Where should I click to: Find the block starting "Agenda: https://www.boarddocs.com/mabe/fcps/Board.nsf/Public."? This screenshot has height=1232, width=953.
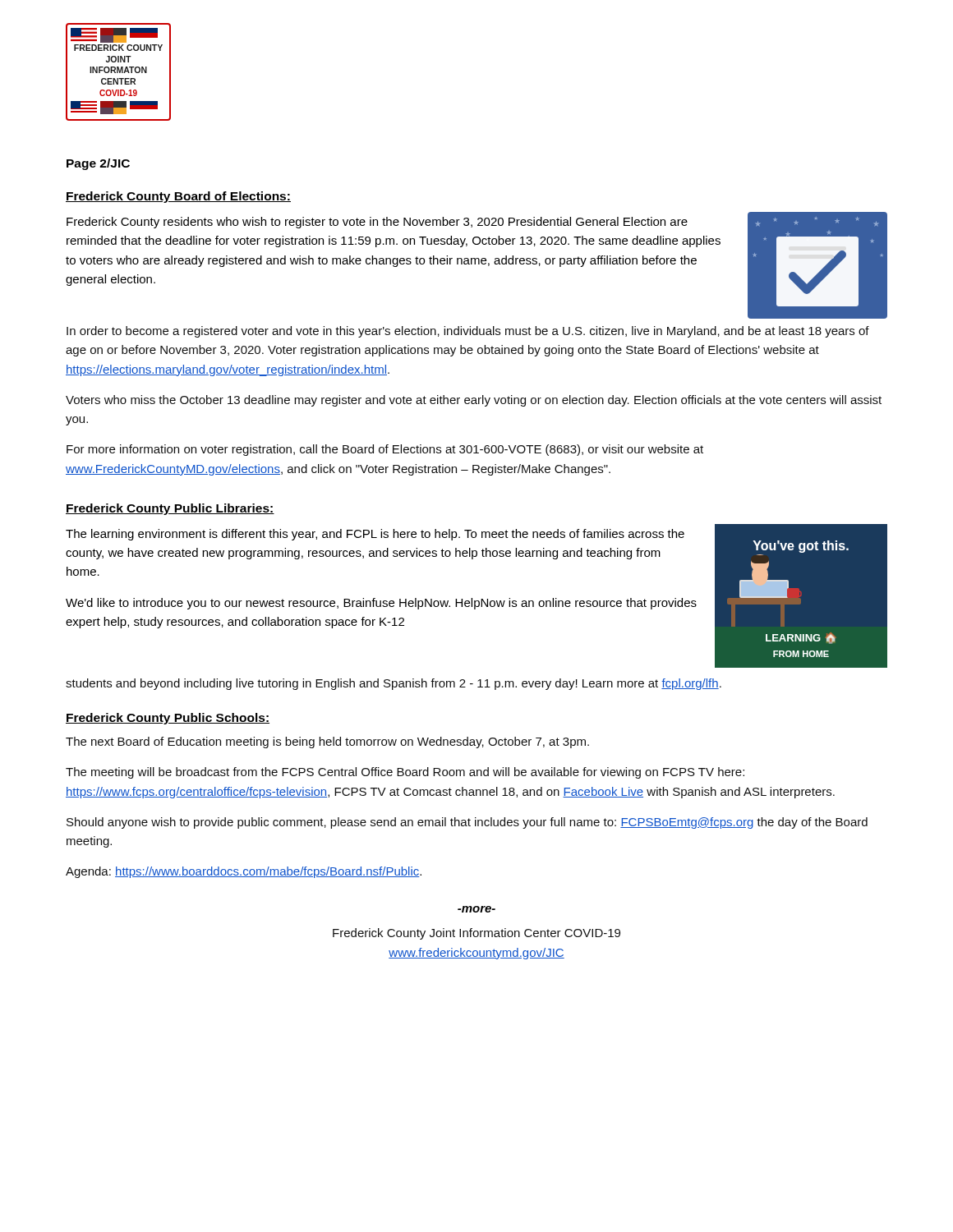tap(244, 871)
